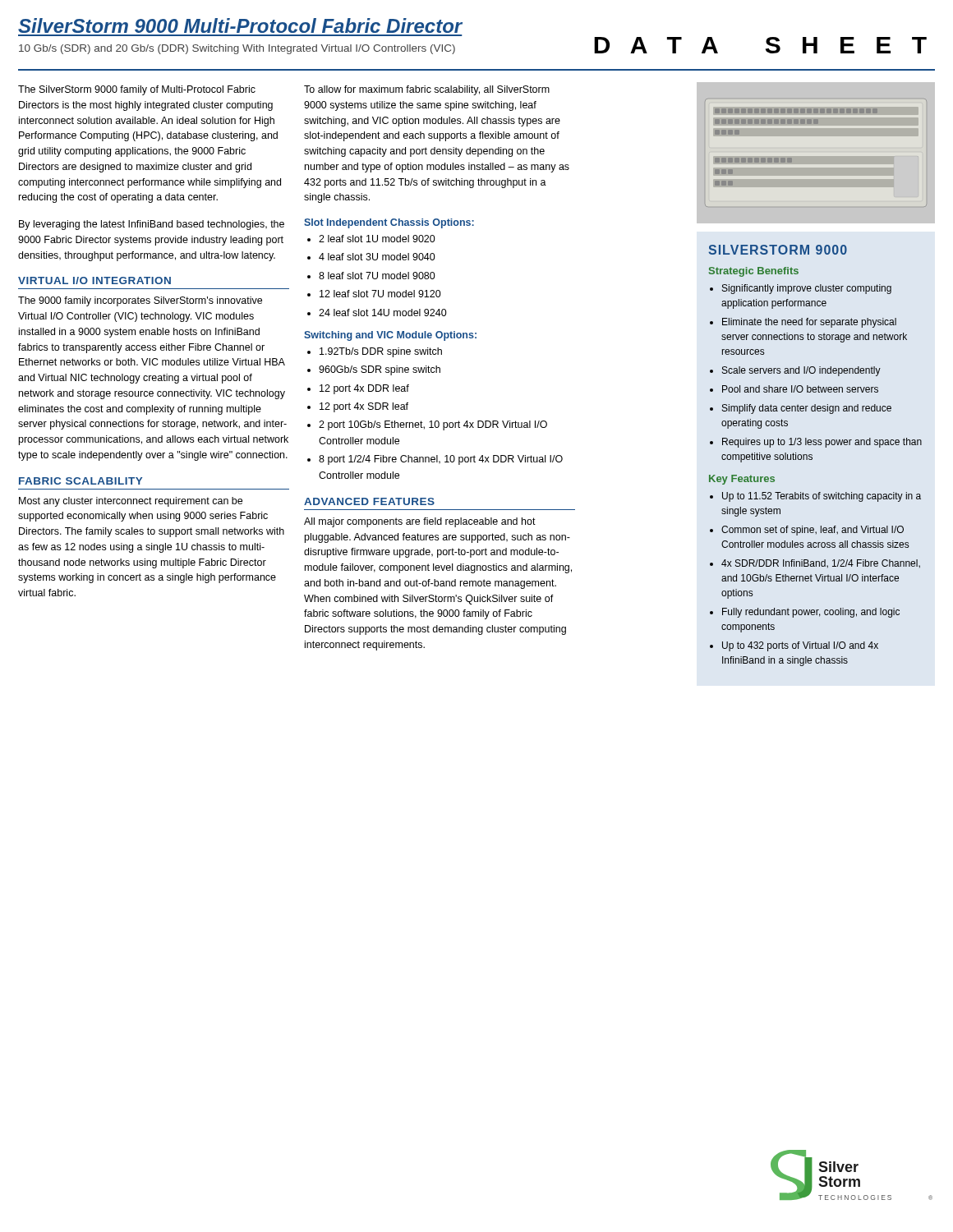Locate the region starting "The 9000 family incorporates"
The image size is (953, 1232).
coord(153,378)
